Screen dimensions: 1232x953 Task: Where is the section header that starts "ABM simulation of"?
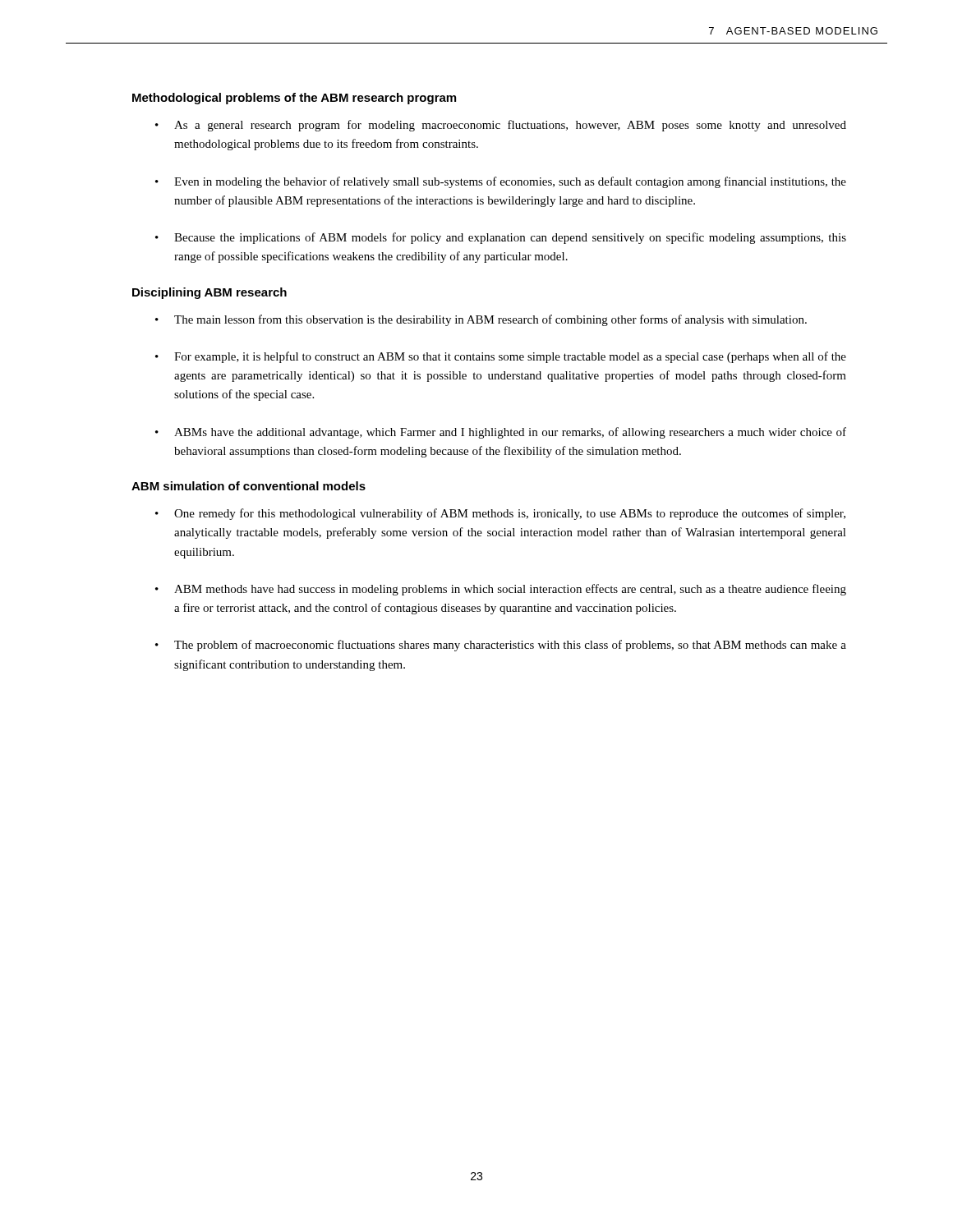[248, 486]
